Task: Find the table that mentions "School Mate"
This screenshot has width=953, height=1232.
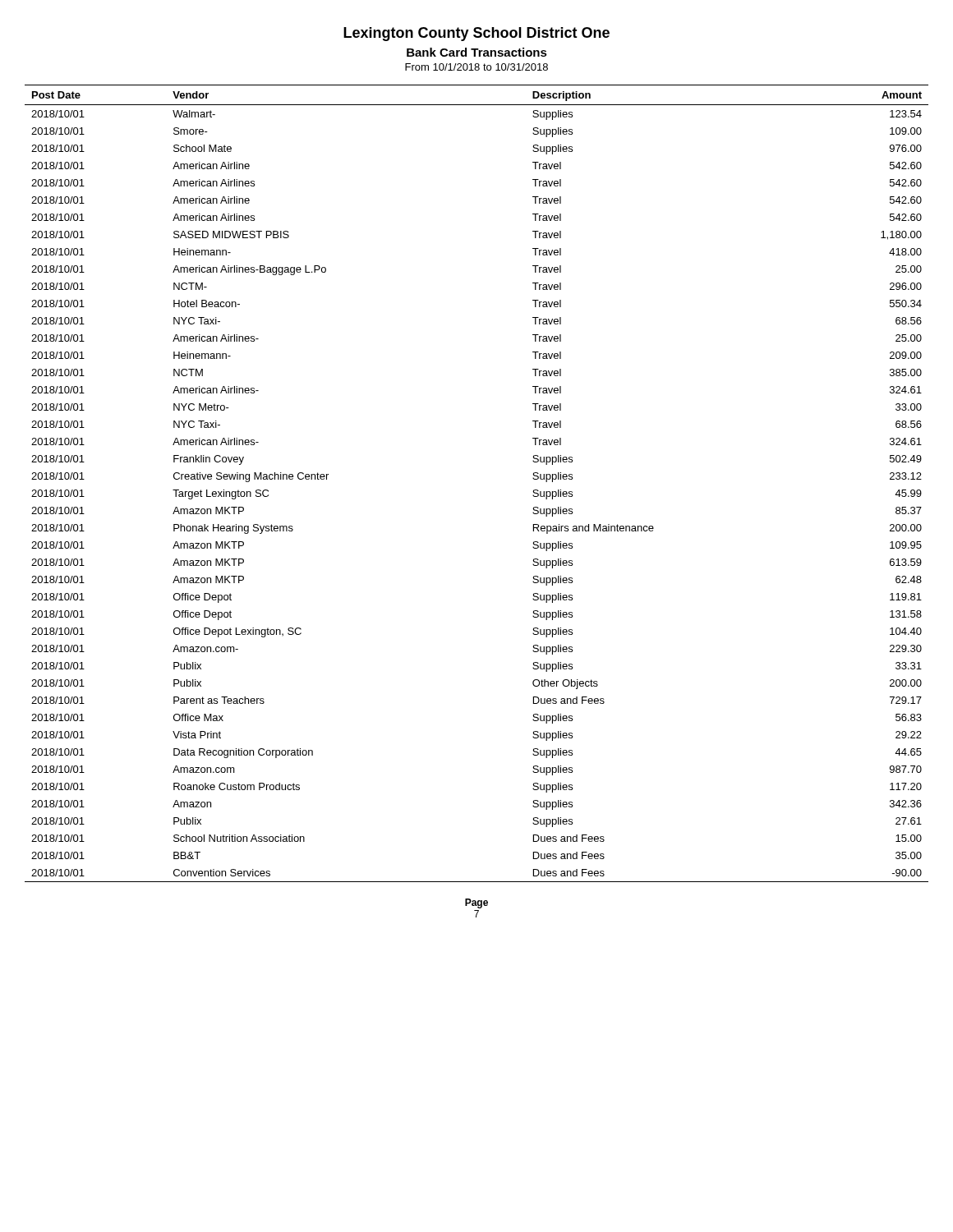Action: click(476, 483)
